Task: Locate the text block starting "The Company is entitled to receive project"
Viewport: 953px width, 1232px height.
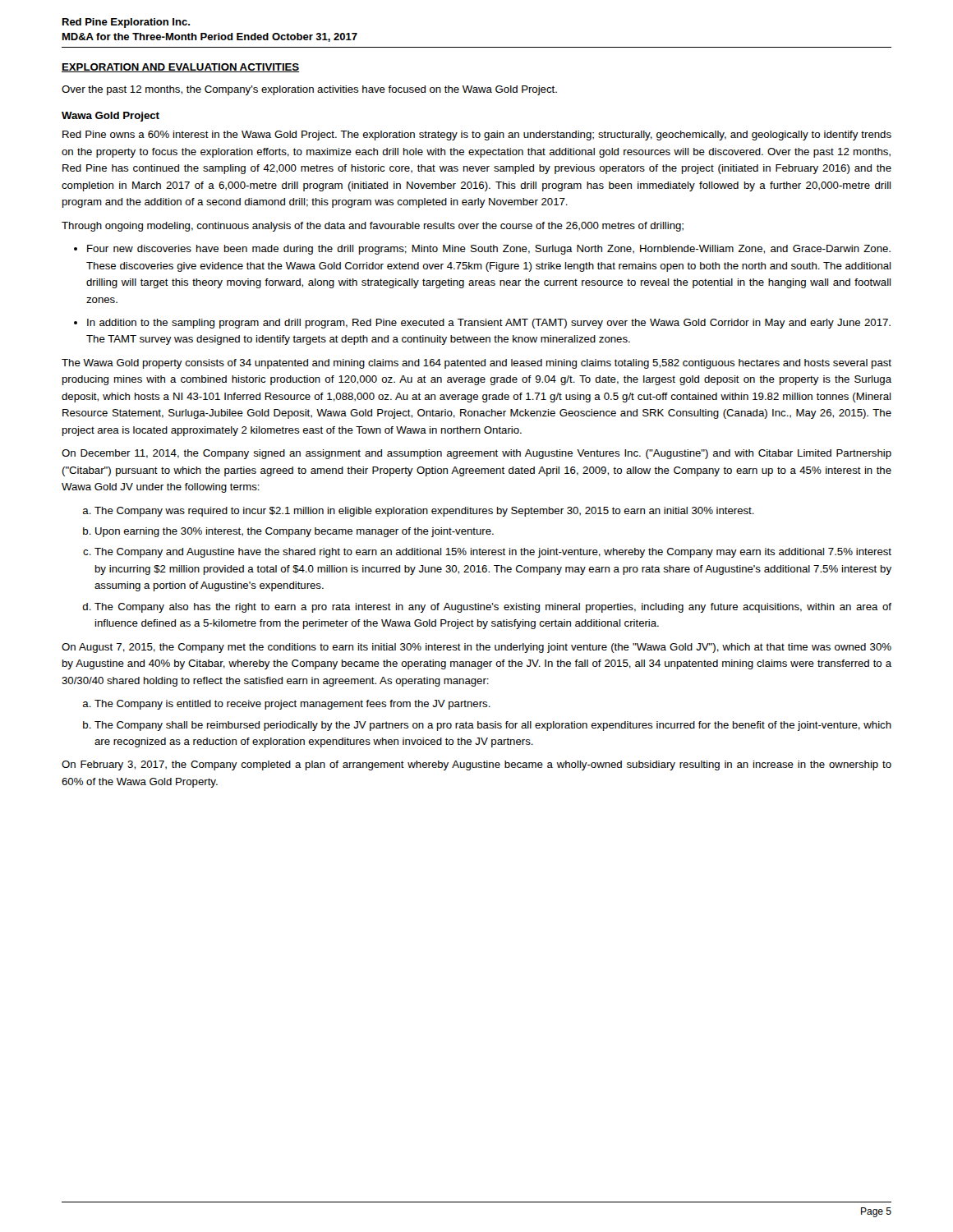Action: pos(493,704)
